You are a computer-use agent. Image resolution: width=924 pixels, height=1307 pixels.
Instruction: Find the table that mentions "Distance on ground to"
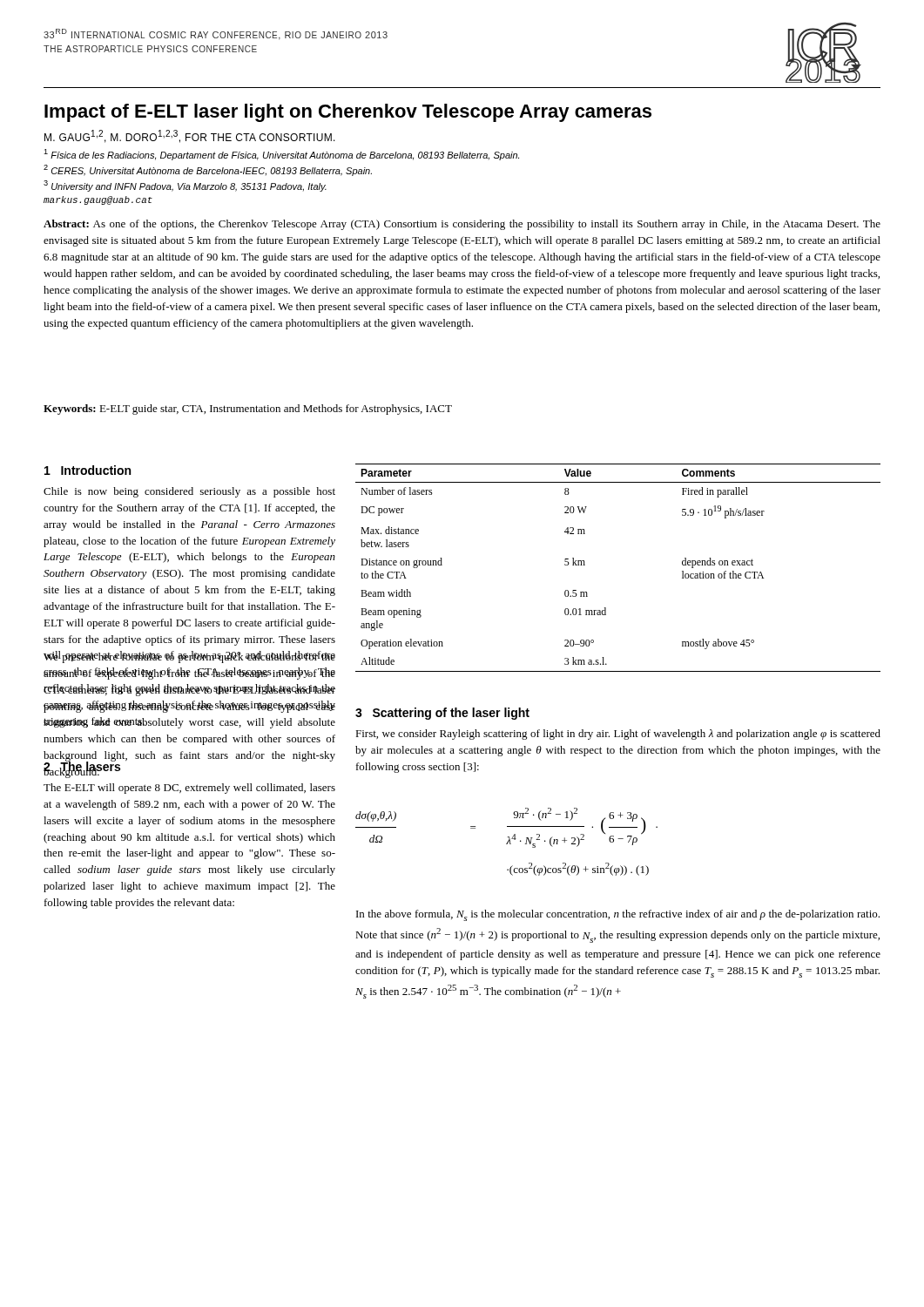click(618, 568)
